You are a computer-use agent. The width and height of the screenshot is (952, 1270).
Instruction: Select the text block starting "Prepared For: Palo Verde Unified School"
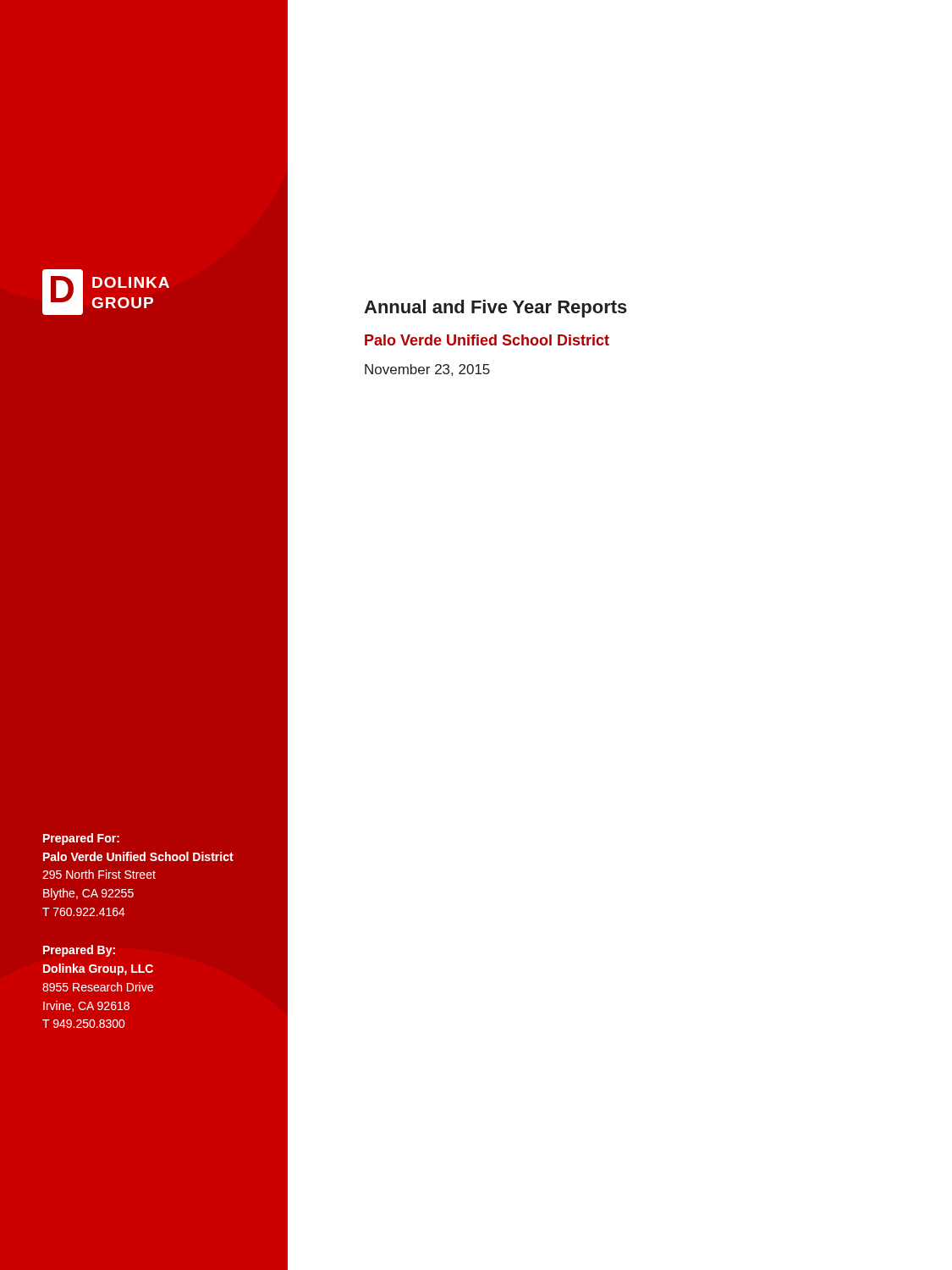click(138, 875)
